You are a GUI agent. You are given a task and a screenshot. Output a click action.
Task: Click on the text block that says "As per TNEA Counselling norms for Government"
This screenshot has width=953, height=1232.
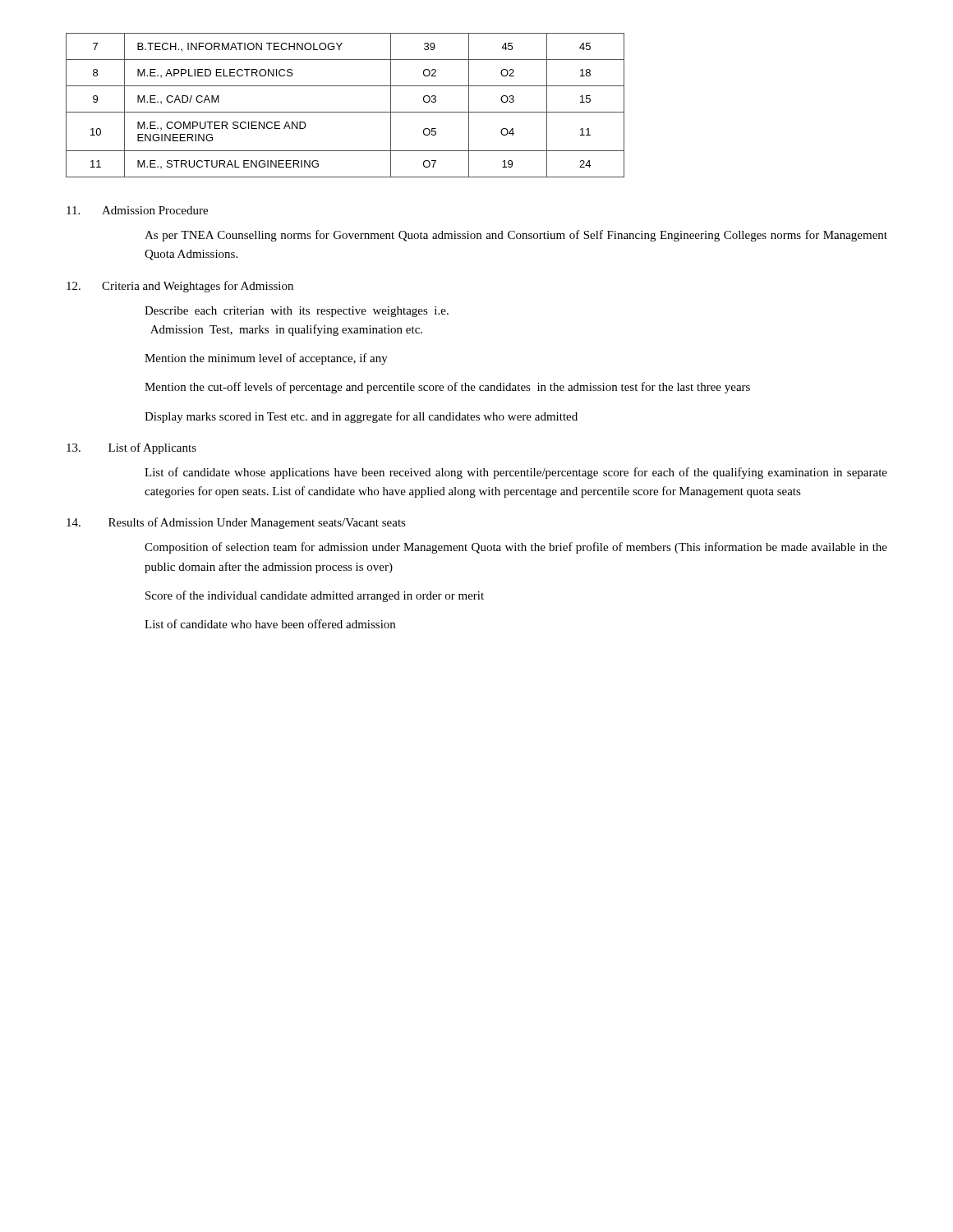tap(516, 244)
